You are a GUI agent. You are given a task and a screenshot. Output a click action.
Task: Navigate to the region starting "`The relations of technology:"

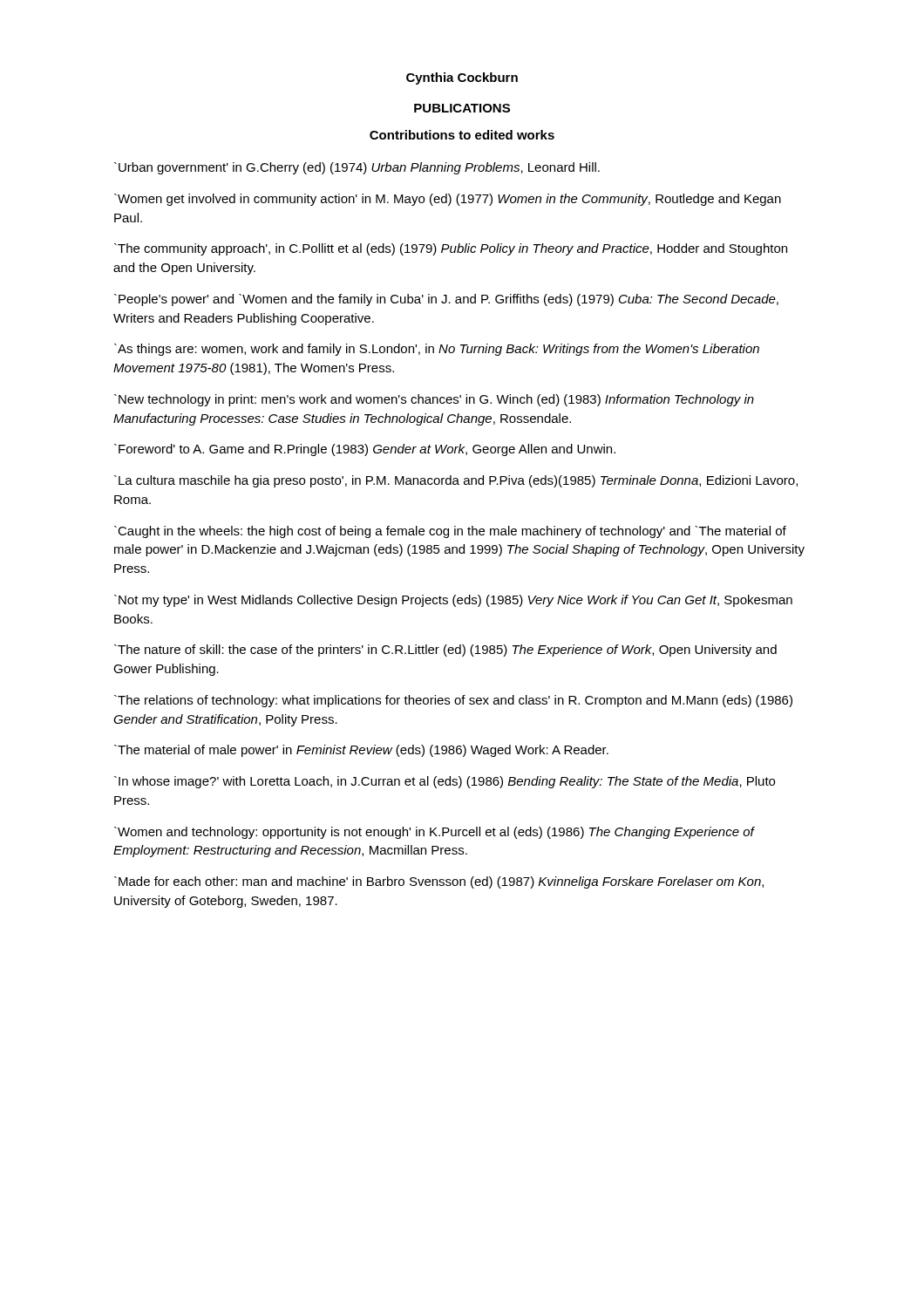pos(453,709)
